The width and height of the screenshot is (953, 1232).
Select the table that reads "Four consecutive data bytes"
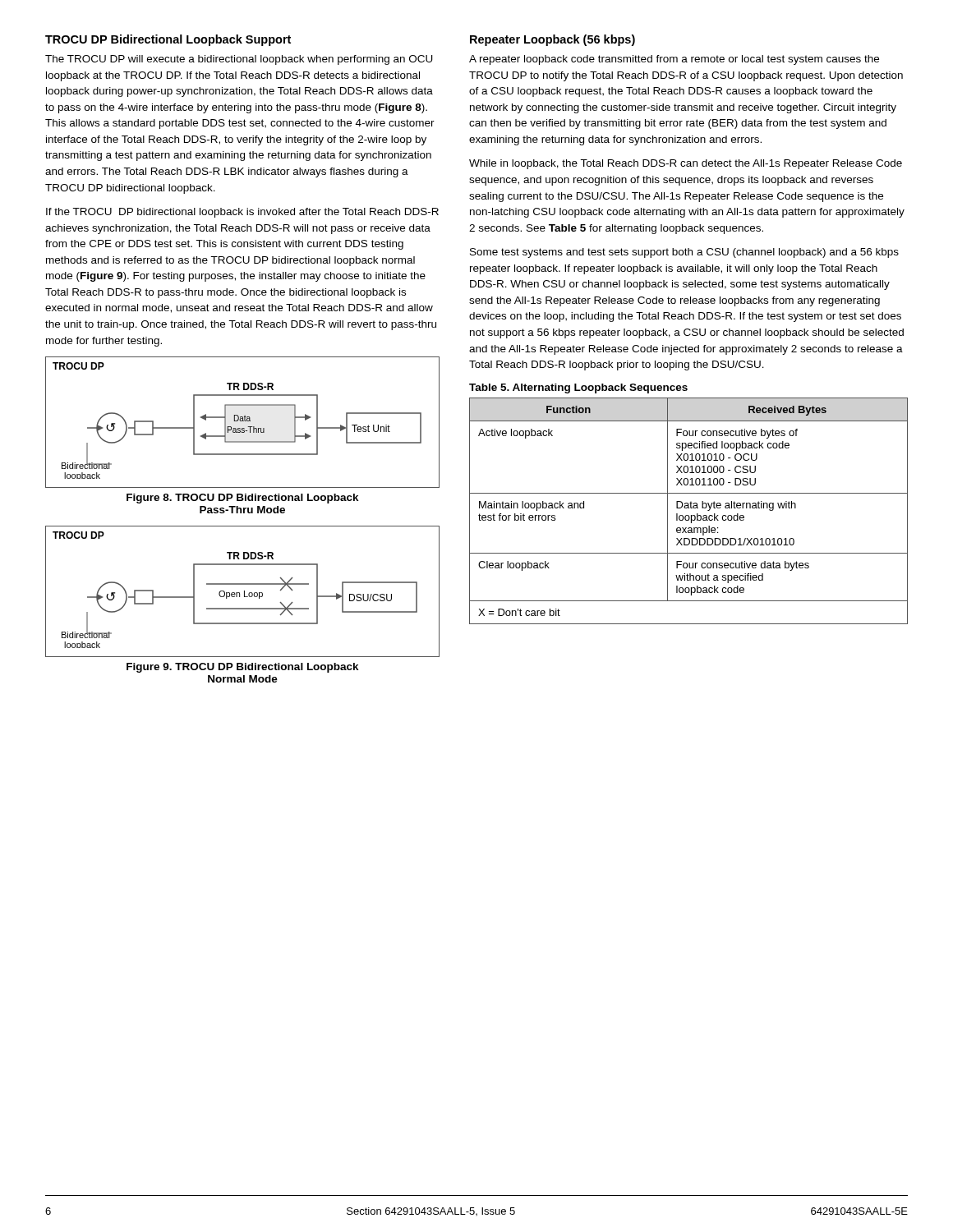(x=688, y=511)
